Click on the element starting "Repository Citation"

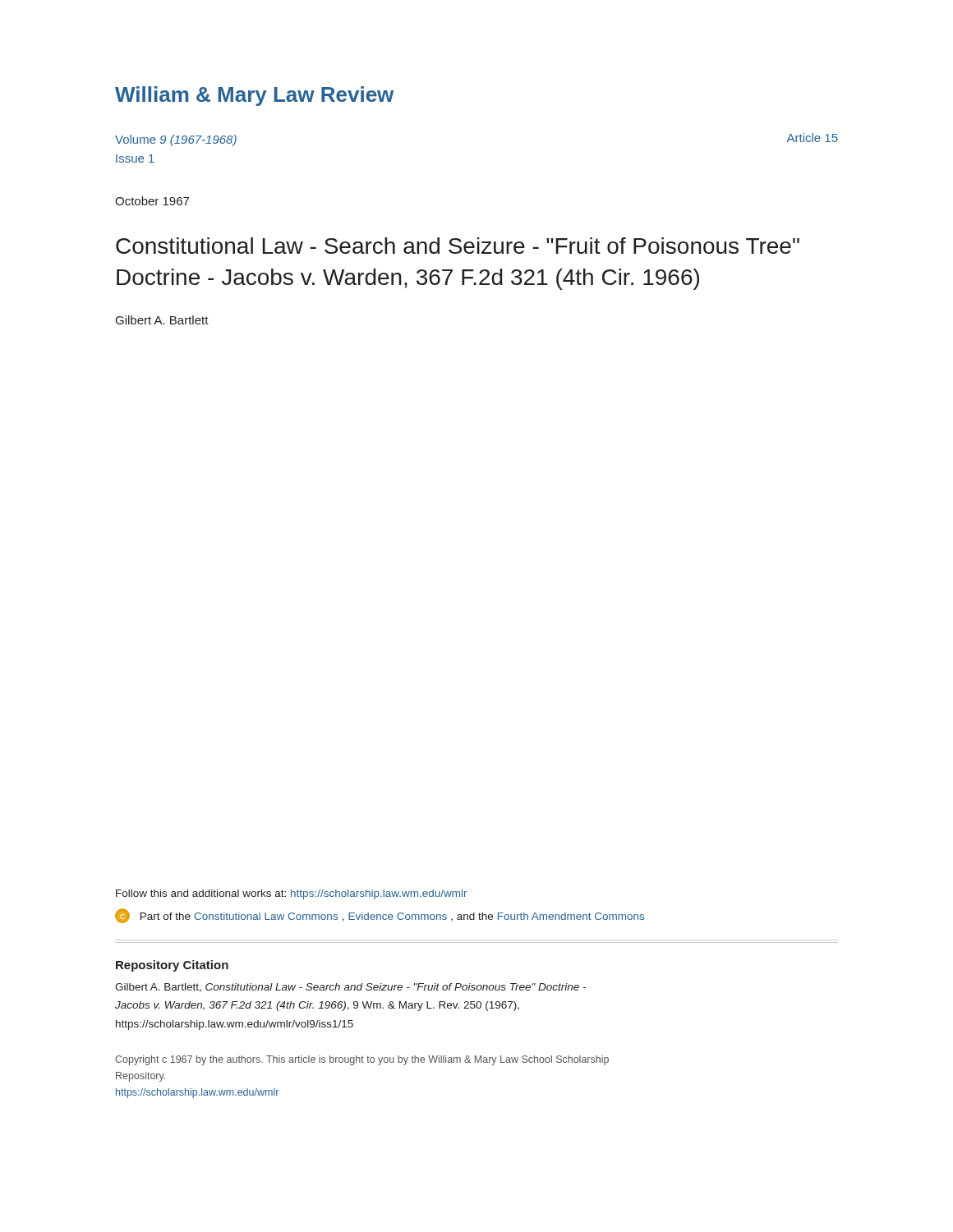coord(172,965)
